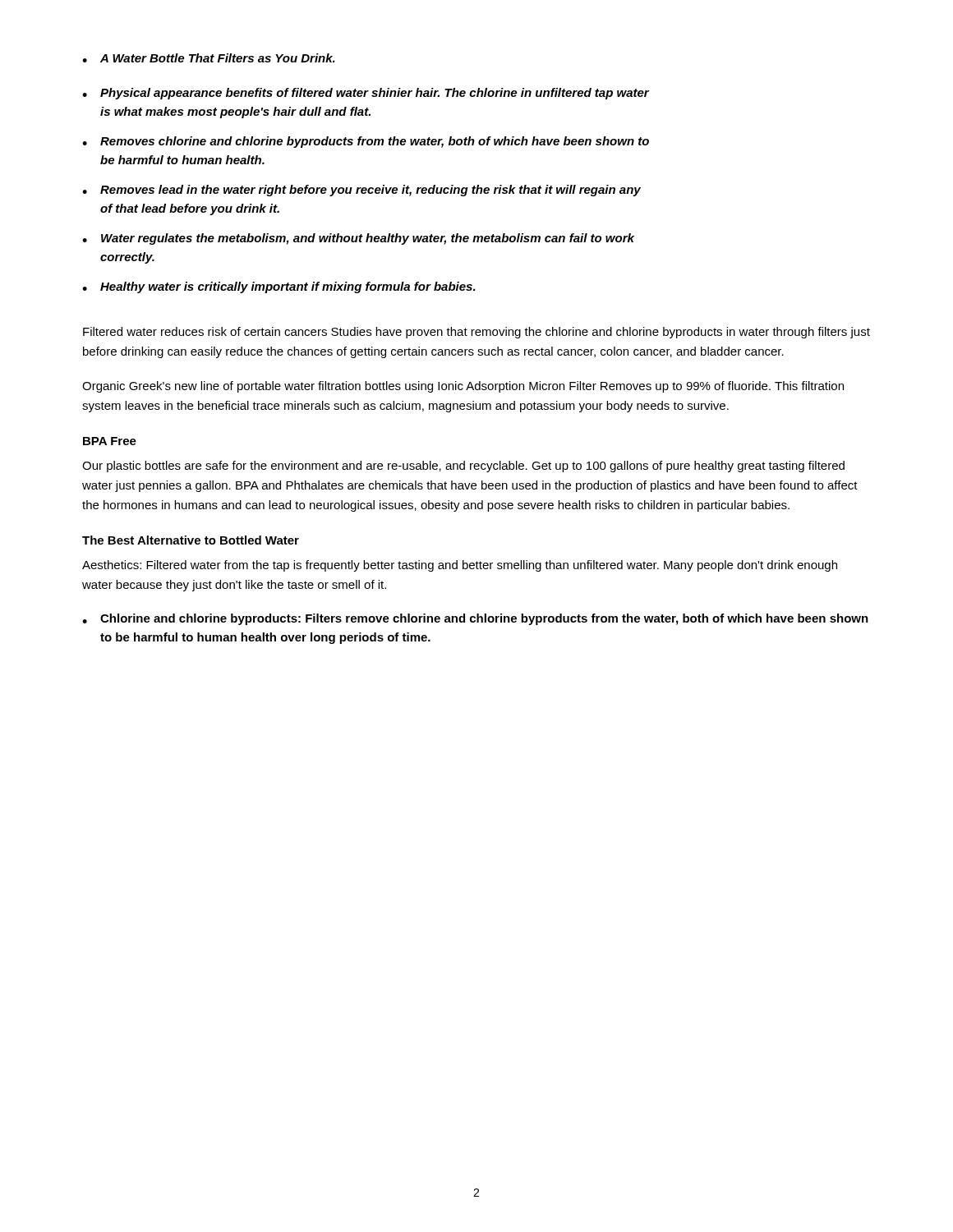Click on the text block that says "Aesthetics: Filtered water from the tap is"
953x1232 pixels.
pos(460,575)
